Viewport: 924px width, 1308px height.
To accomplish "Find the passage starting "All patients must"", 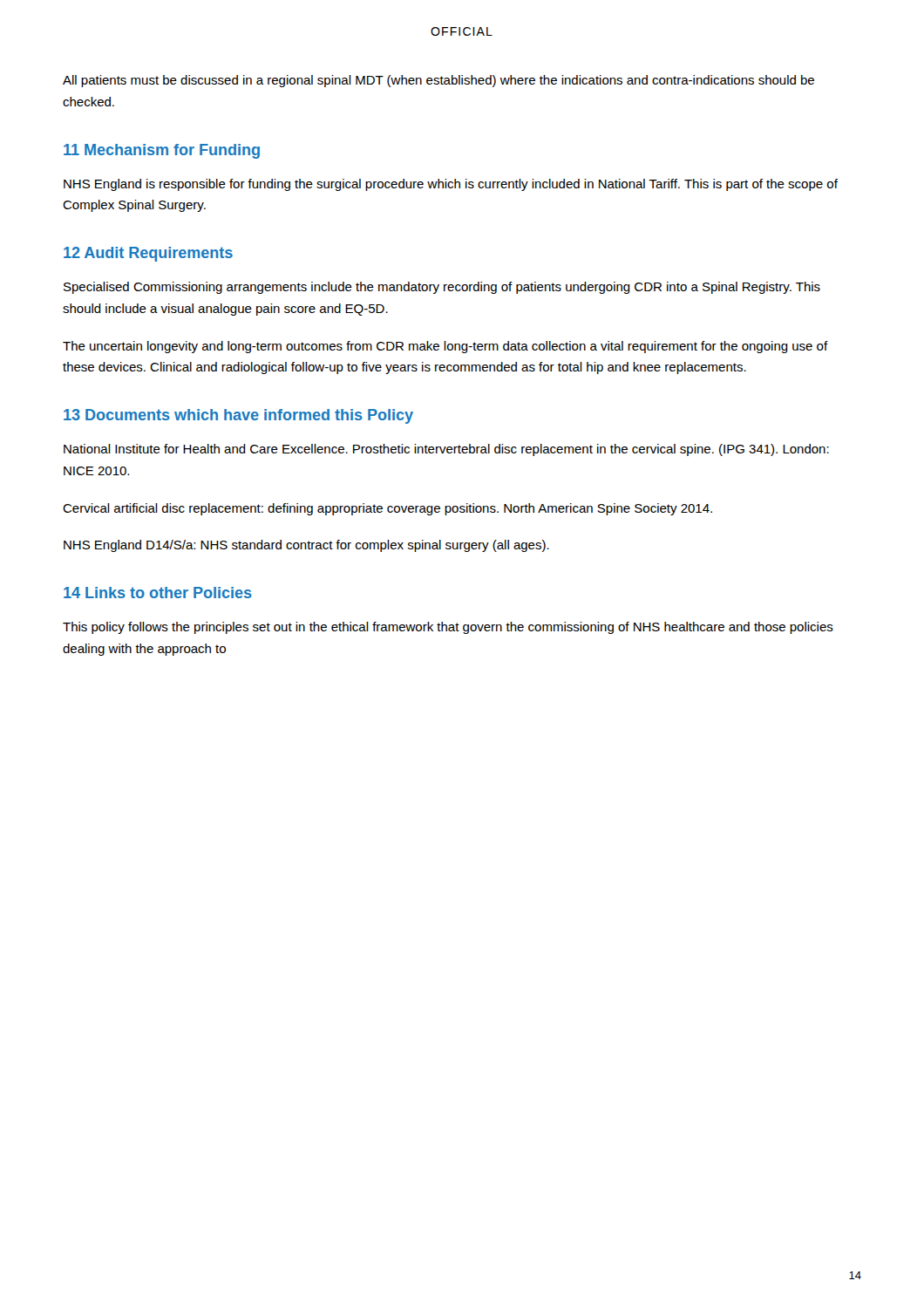I will click(439, 91).
